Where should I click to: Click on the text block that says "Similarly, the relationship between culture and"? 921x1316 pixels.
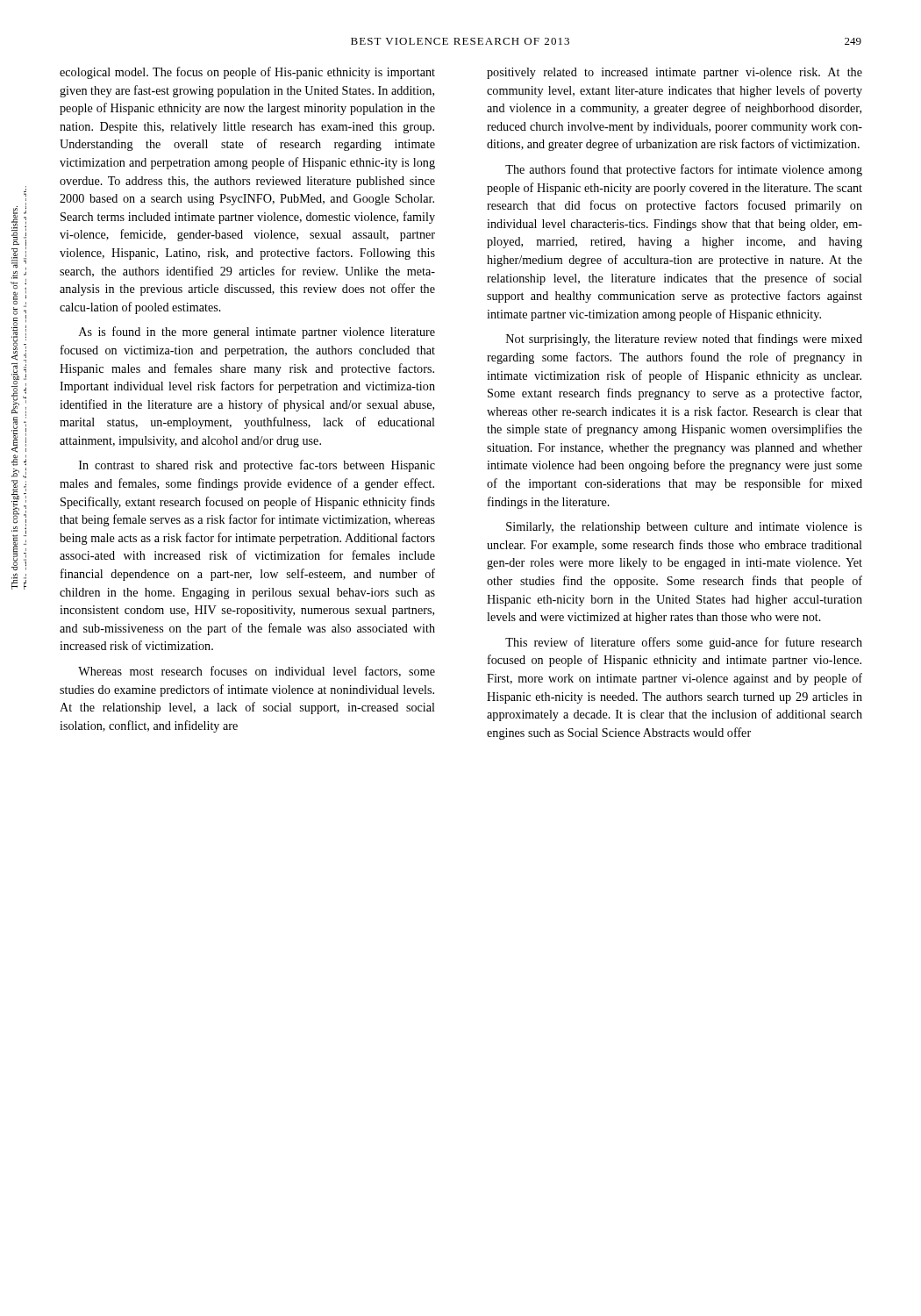point(675,572)
